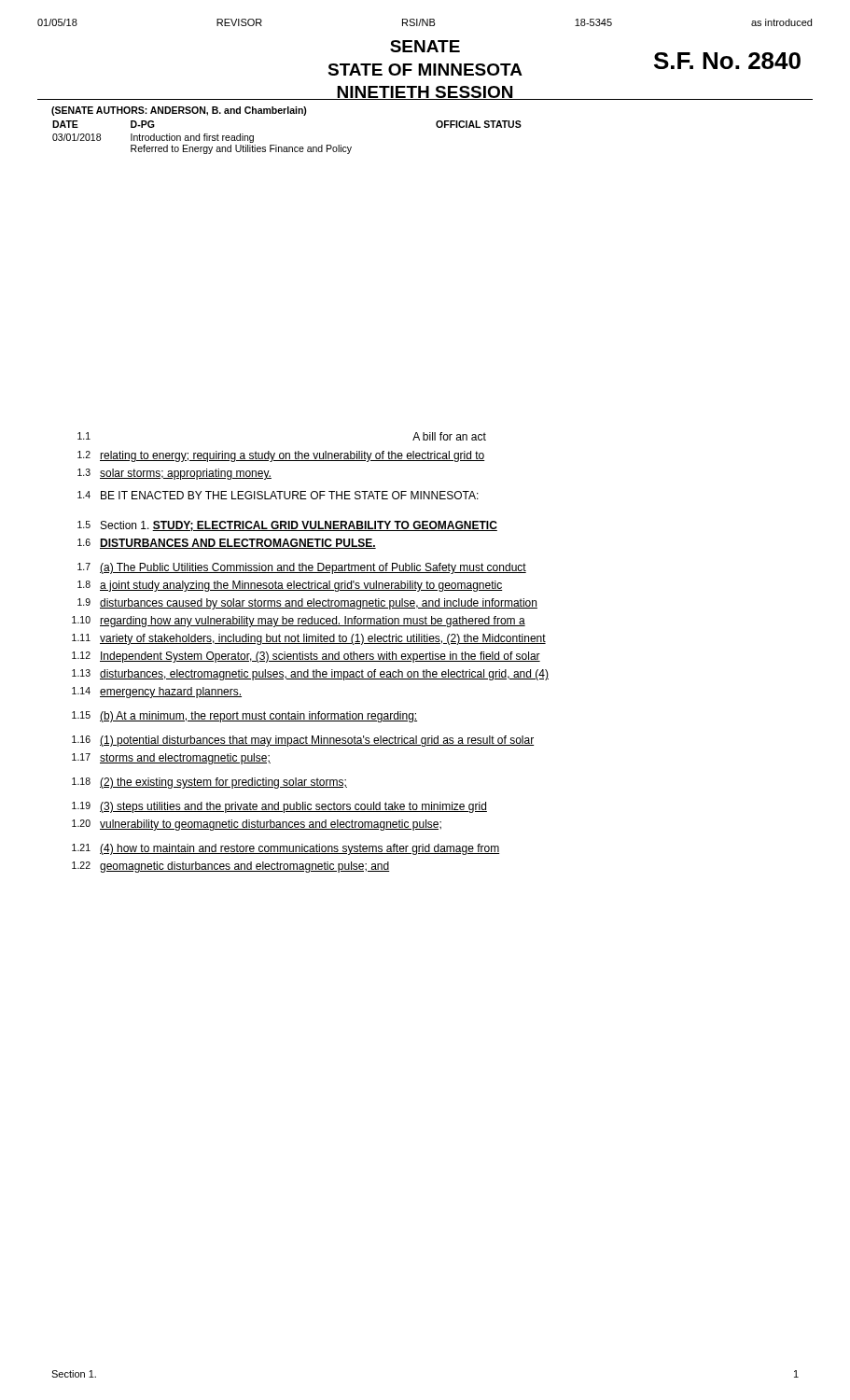The image size is (850, 1400).
Task: Locate the table with the text "Introduction and first"
Action: click(x=287, y=130)
